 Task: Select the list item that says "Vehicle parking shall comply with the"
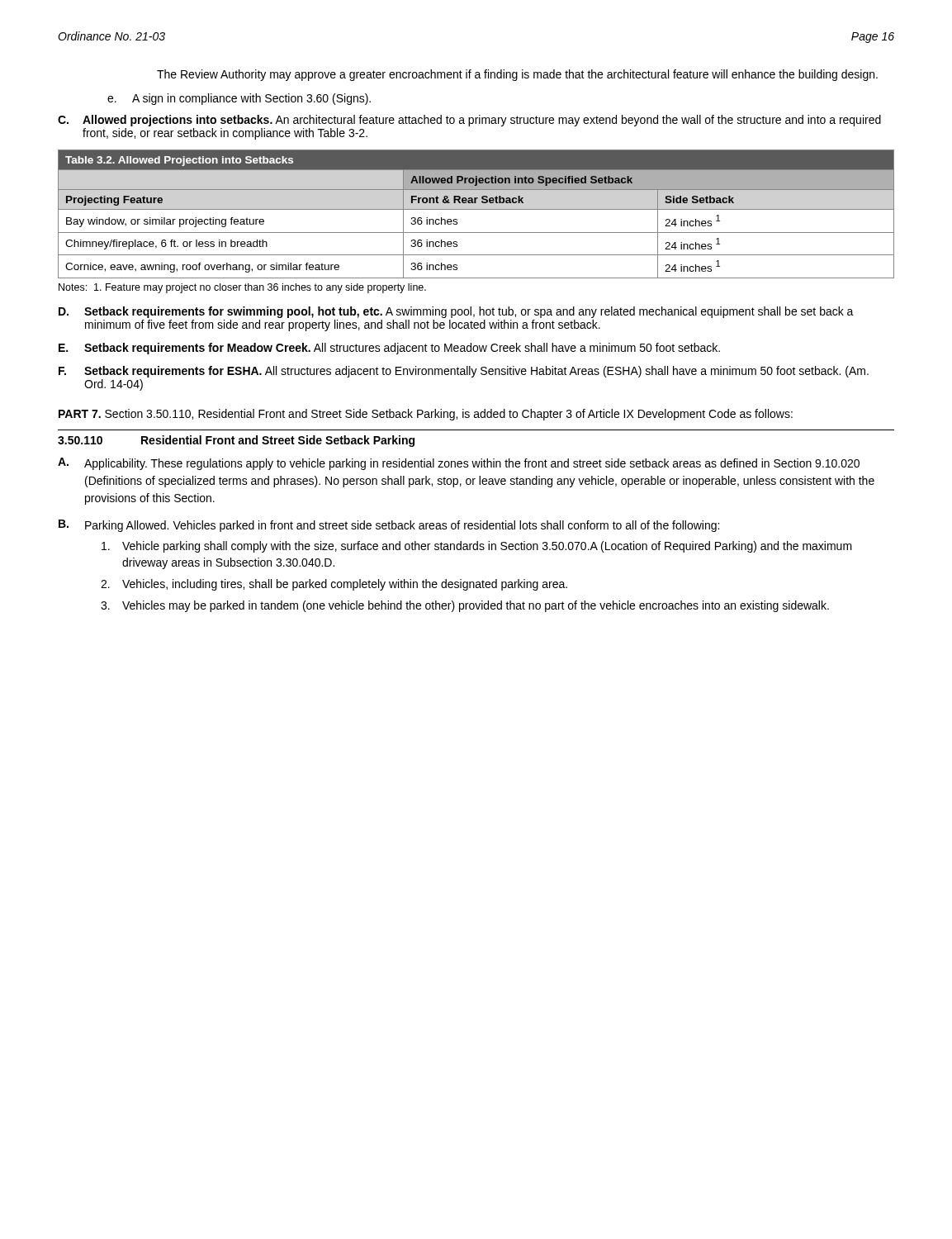[497, 554]
